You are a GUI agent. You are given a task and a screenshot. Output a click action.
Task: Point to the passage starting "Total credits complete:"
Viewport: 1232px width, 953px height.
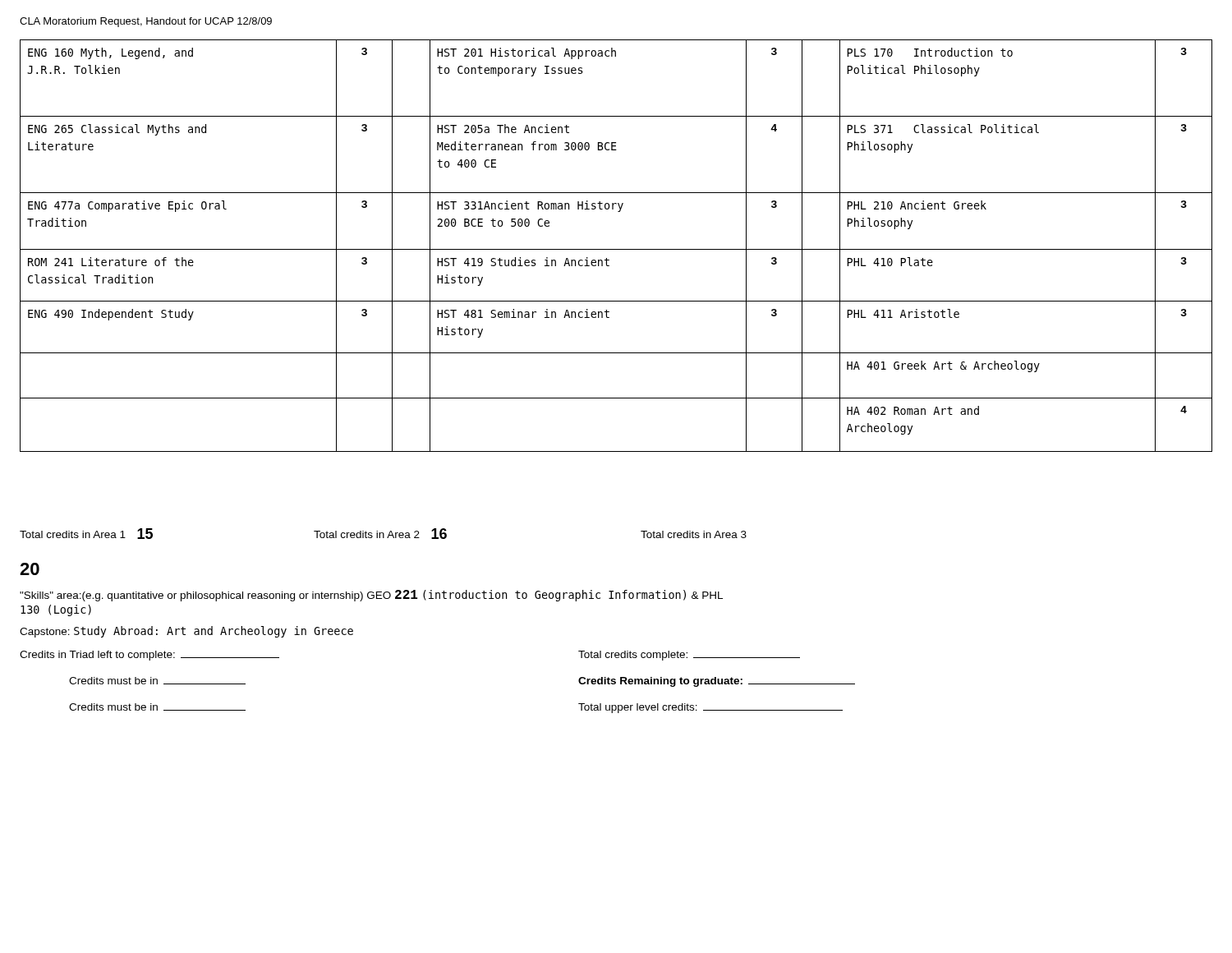coord(689,653)
